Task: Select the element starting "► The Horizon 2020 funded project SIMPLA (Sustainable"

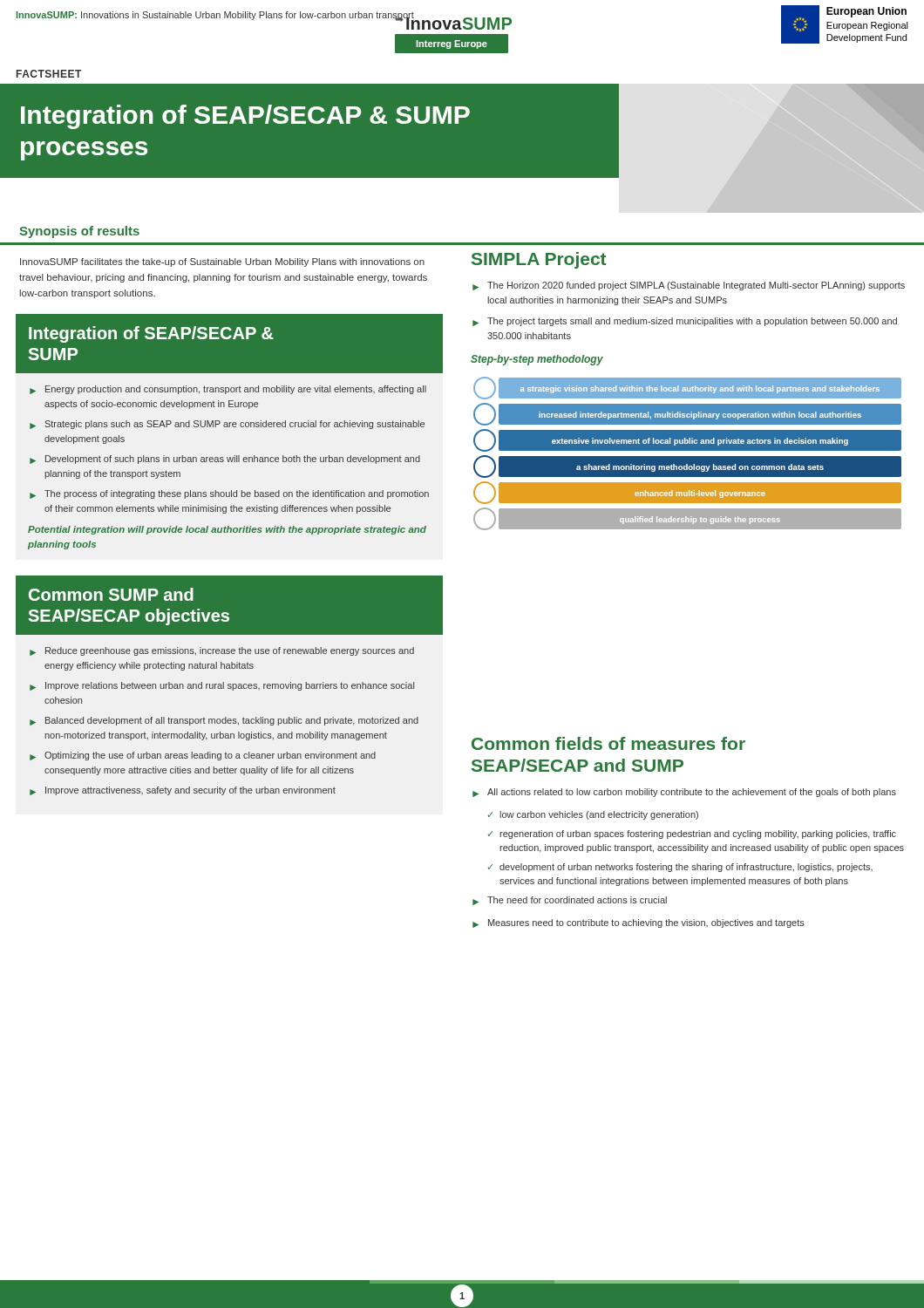Action: pos(689,293)
